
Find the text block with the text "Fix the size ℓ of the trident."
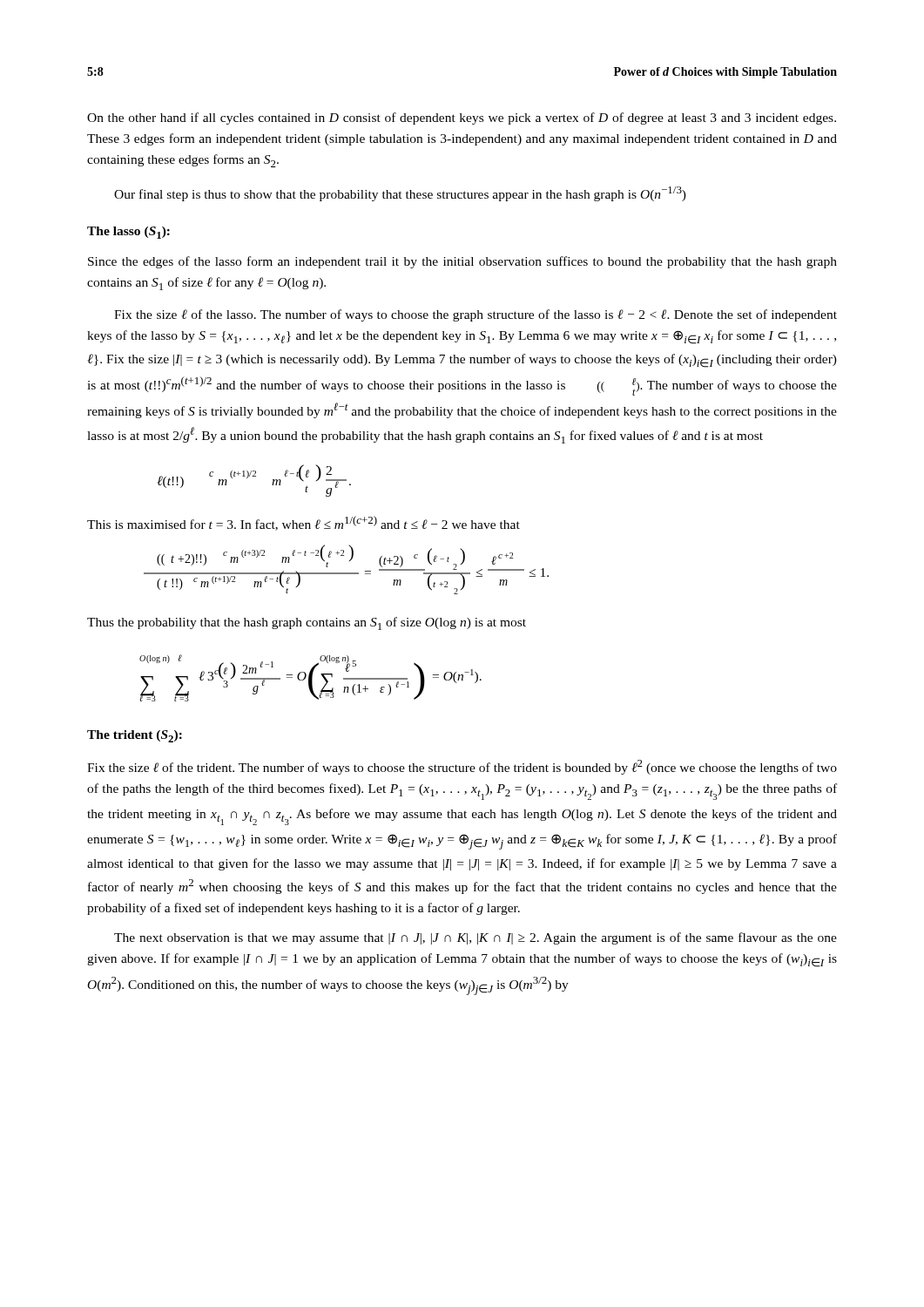[462, 835]
